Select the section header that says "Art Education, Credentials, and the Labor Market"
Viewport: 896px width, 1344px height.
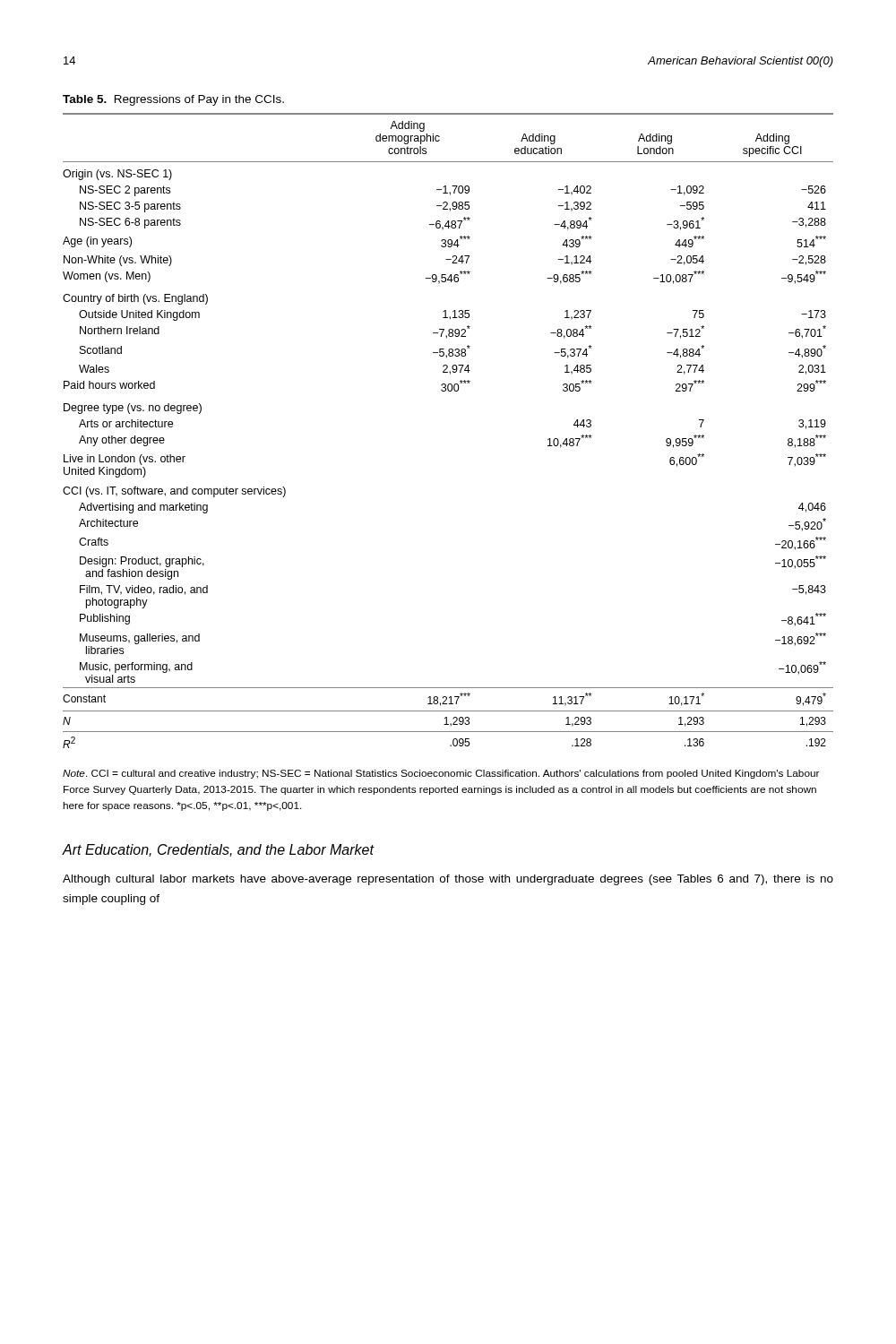218,850
